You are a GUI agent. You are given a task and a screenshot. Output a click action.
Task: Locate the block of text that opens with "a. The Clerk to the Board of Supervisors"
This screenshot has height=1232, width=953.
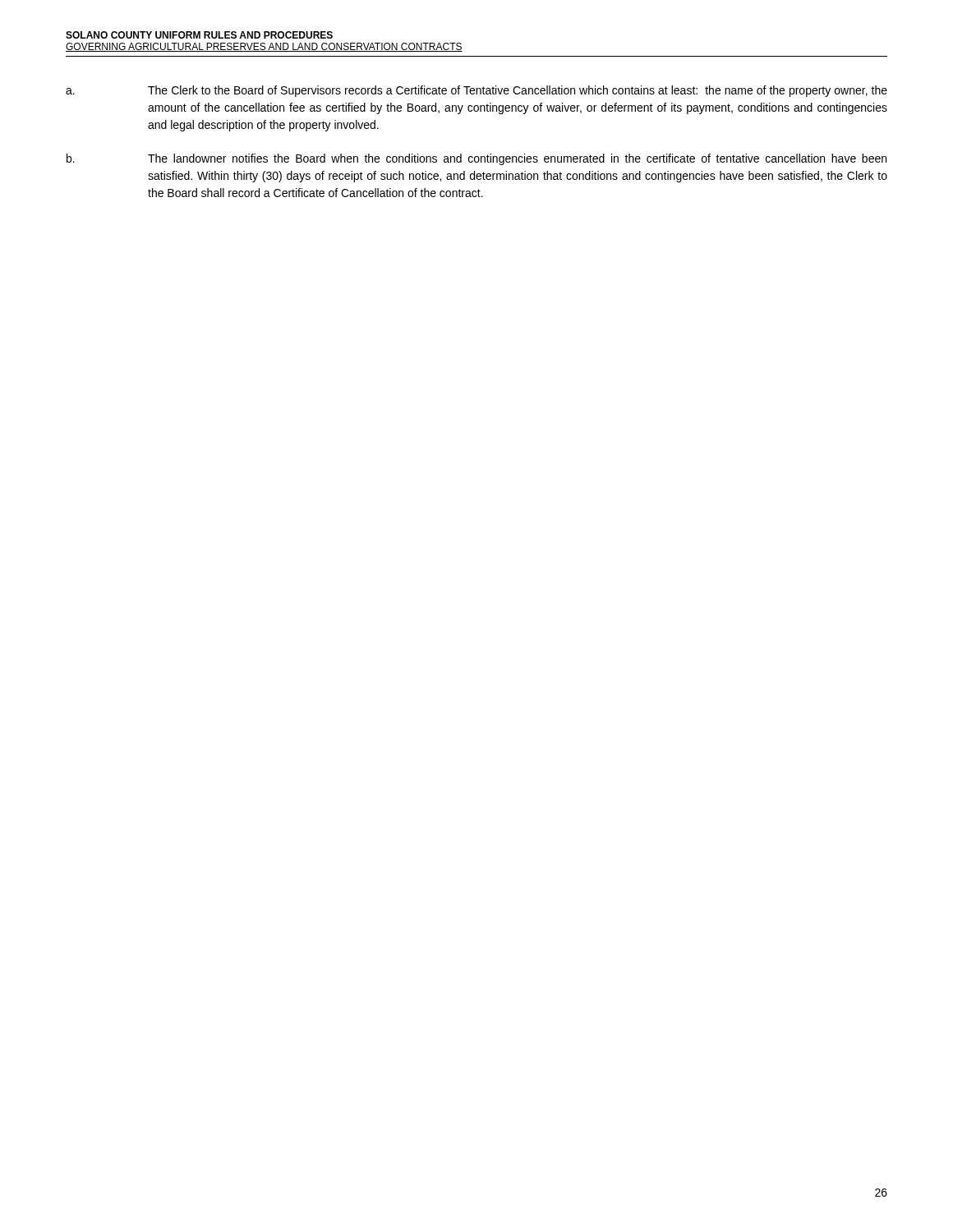(476, 108)
